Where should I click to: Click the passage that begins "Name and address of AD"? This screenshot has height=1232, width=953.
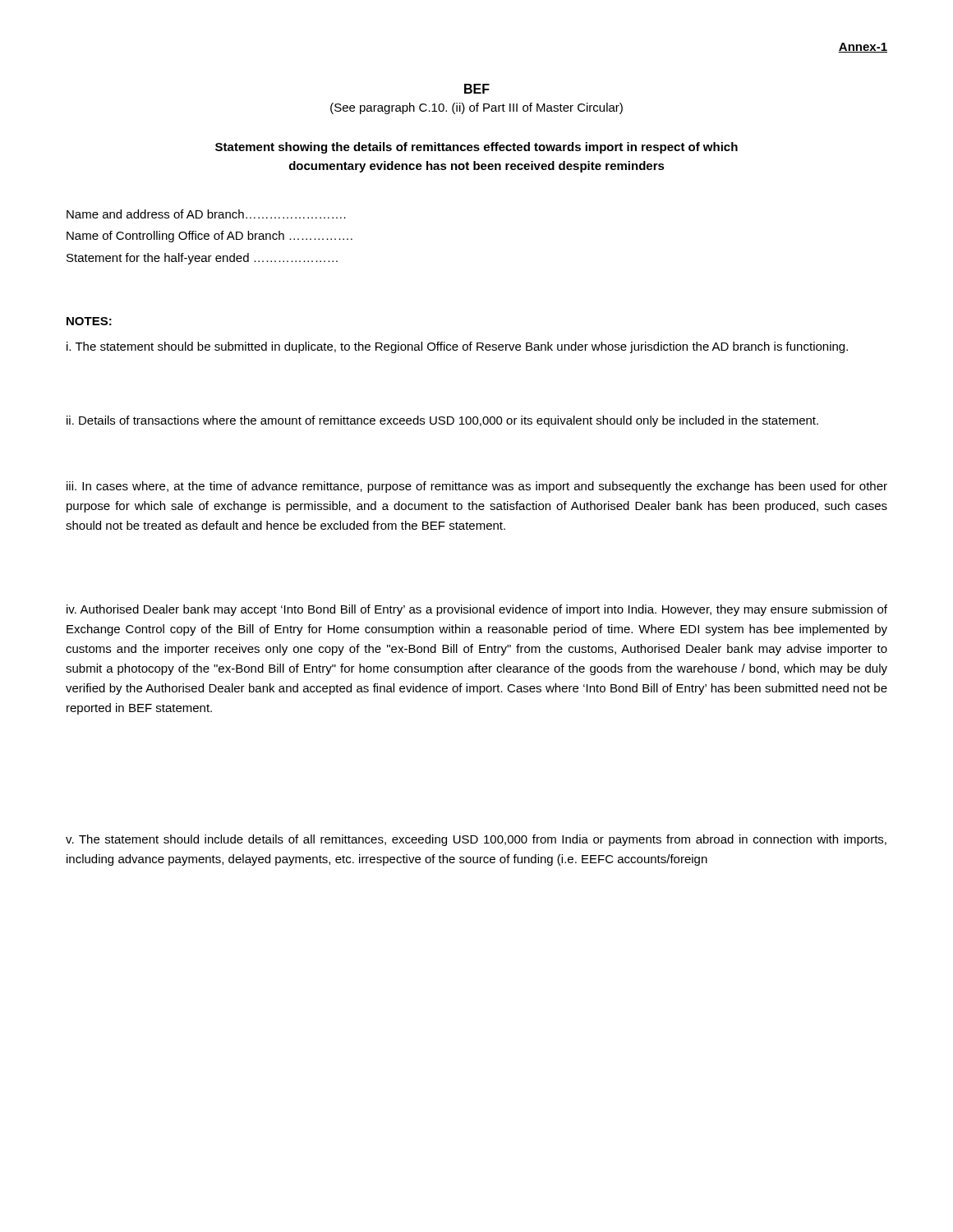[209, 235]
